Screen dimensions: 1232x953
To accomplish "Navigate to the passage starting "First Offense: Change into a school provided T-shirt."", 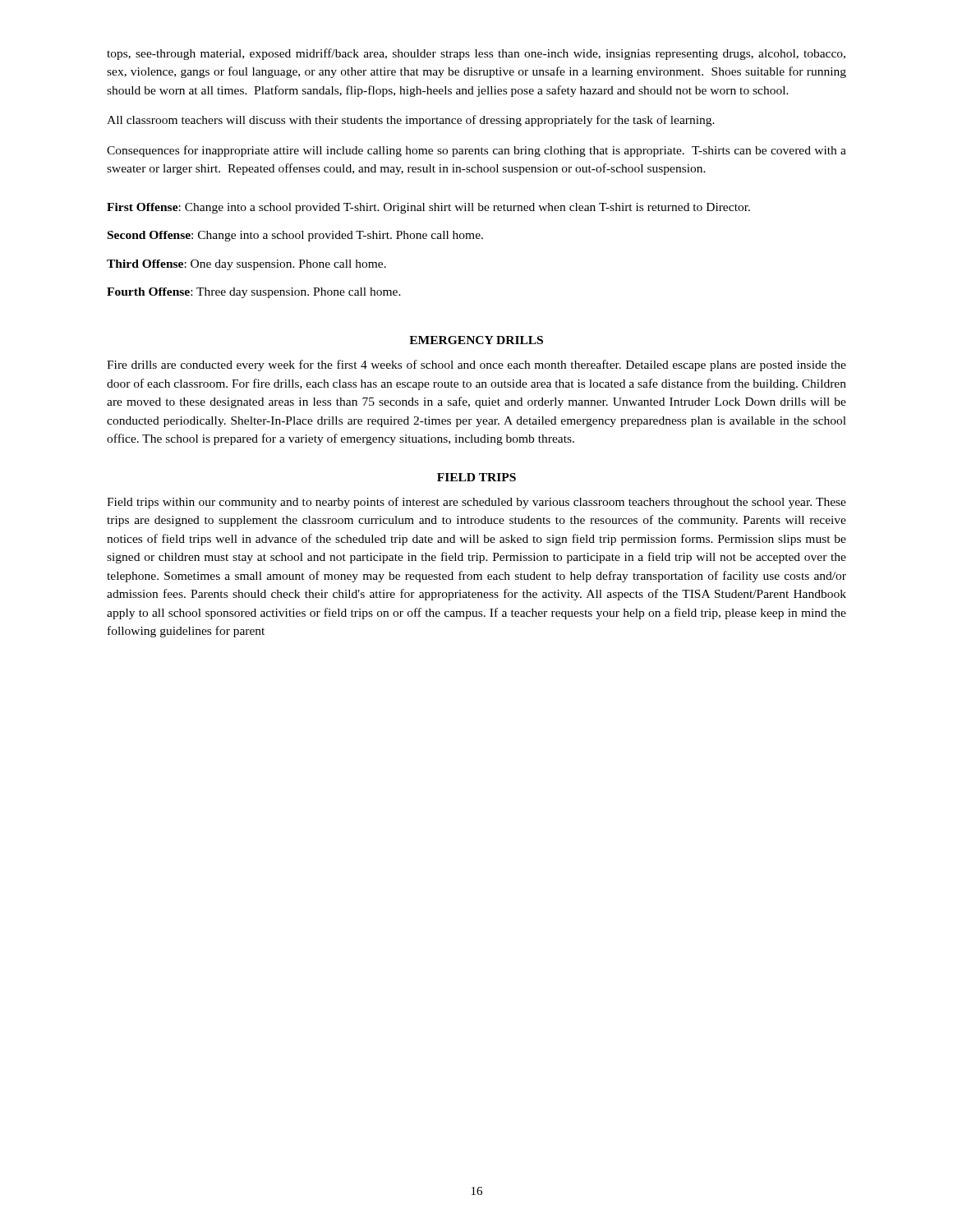I will (x=429, y=206).
